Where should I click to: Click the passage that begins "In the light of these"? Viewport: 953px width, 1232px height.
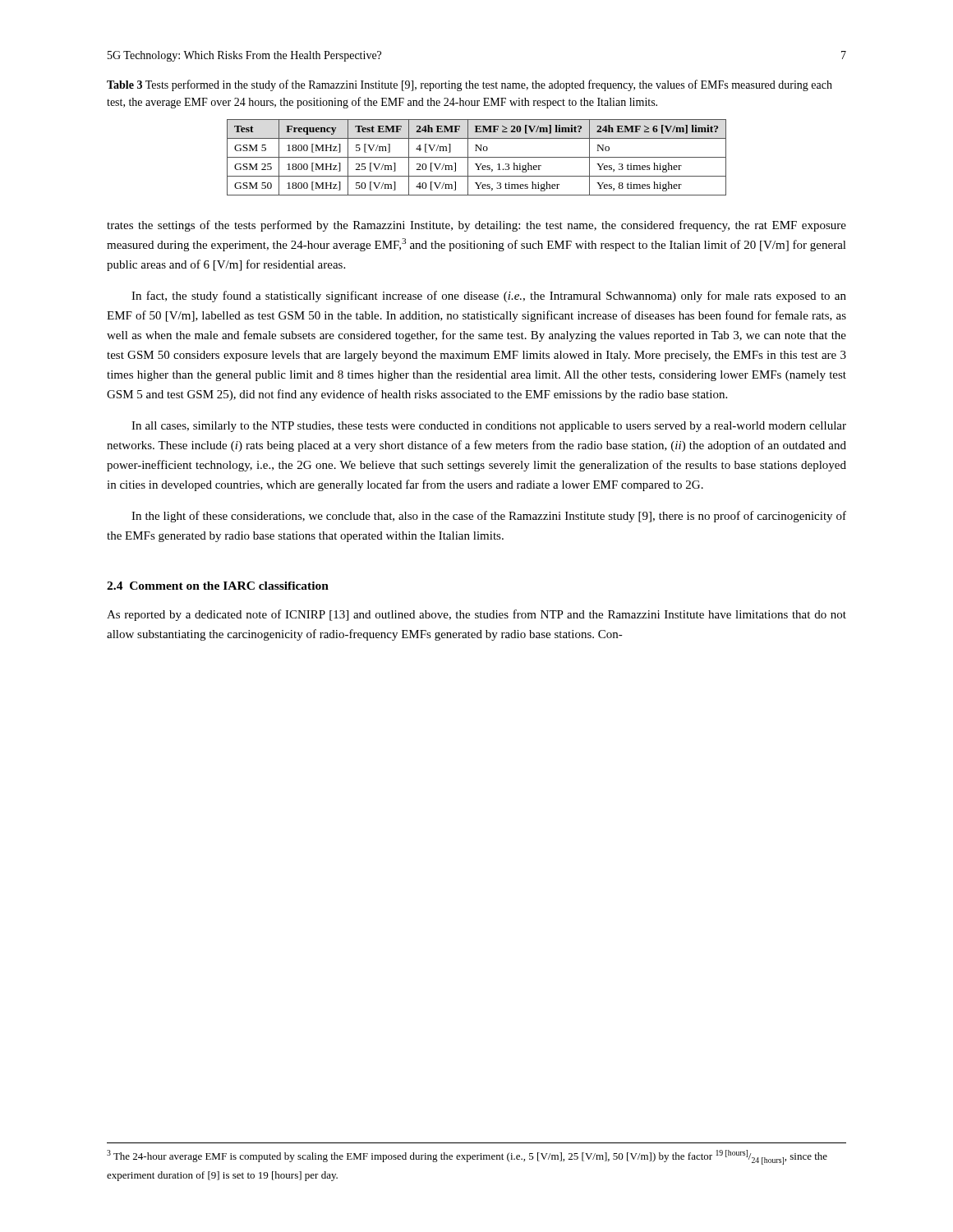pyautogui.click(x=476, y=526)
